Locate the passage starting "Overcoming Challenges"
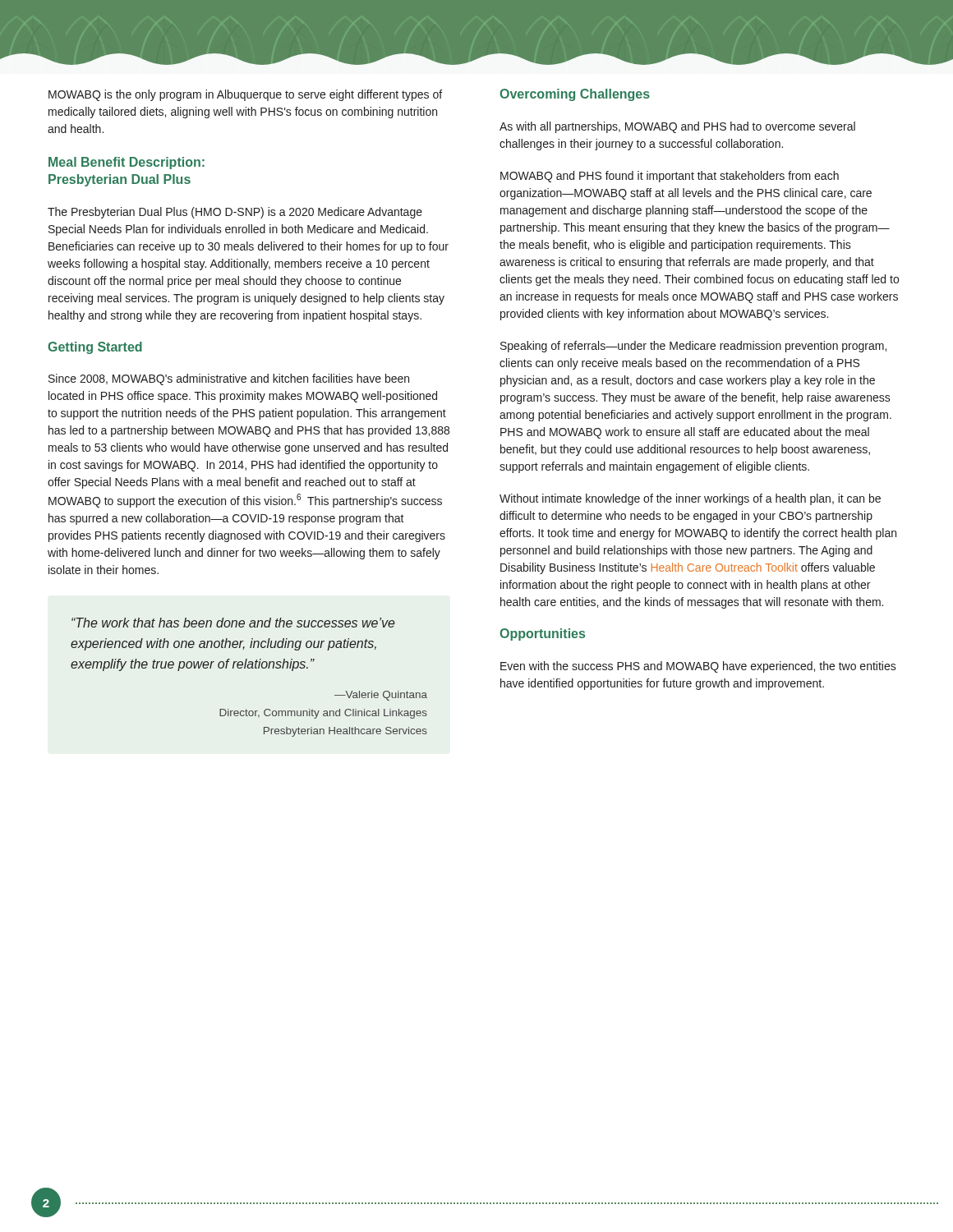953x1232 pixels. click(575, 95)
